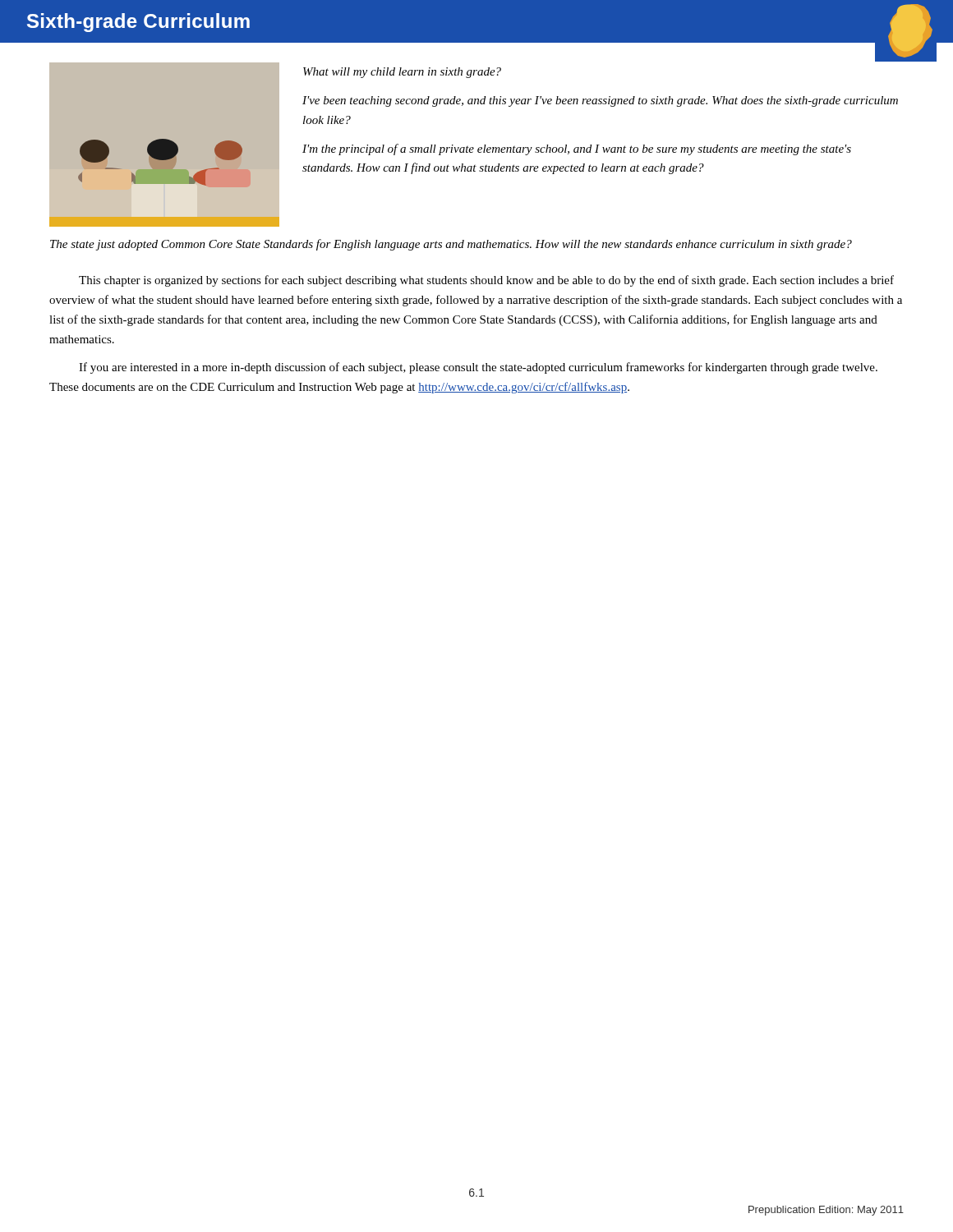
Task: Click on the region starting "Sixth-grade Curriculum"
Action: [139, 21]
